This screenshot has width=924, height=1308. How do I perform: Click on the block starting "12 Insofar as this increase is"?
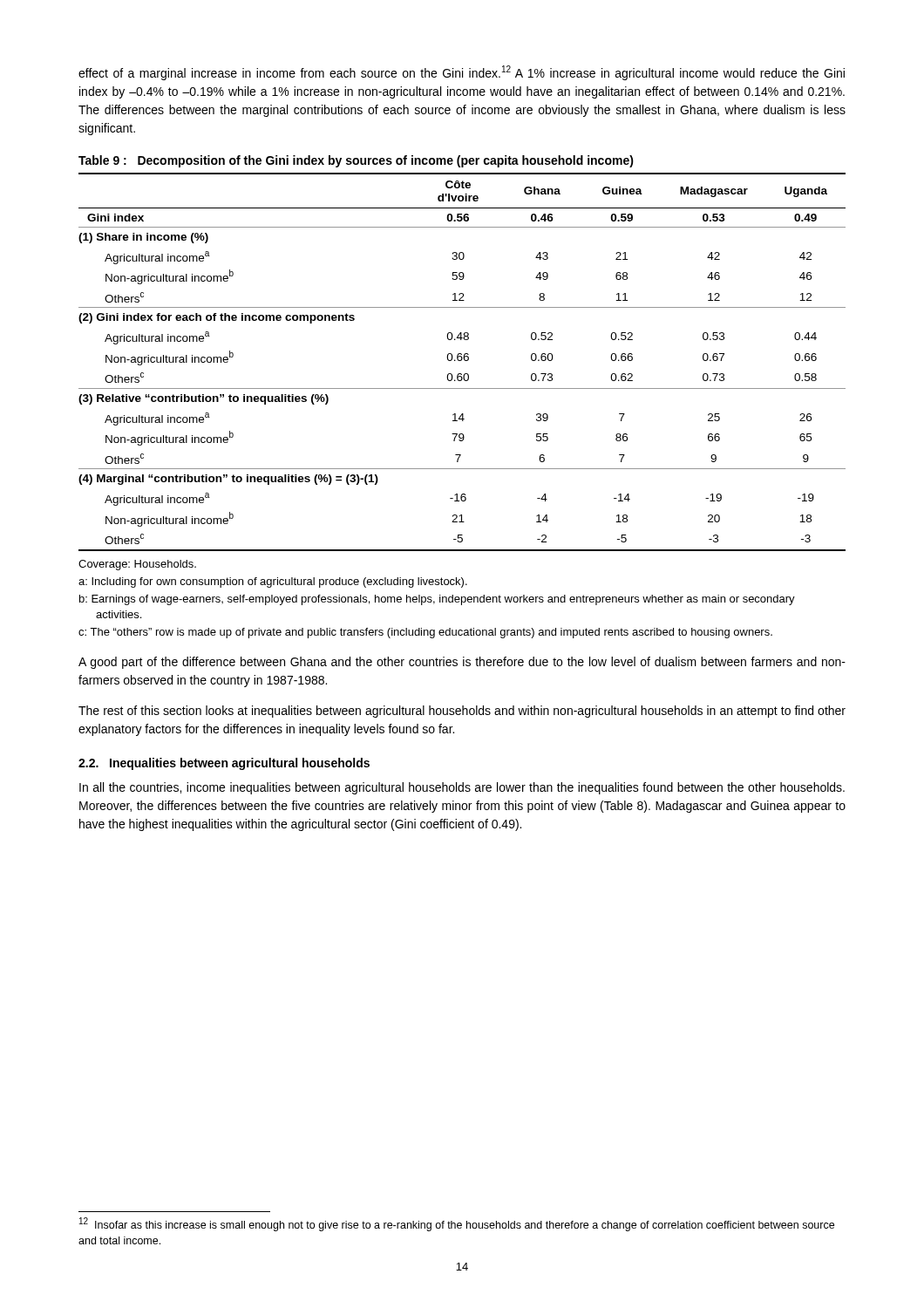coord(457,1231)
